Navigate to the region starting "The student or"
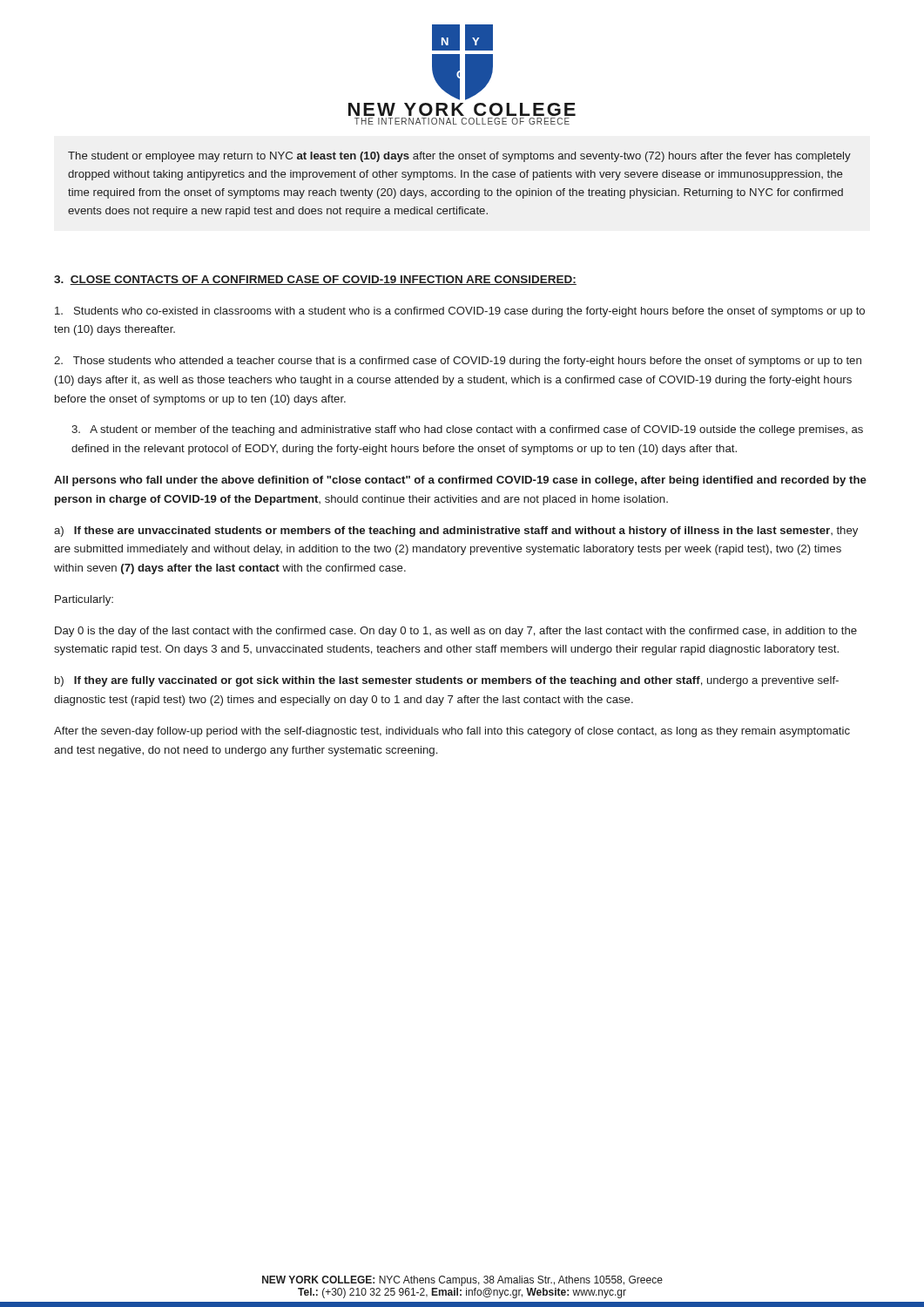924x1307 pixels. (x=462, y=183)
